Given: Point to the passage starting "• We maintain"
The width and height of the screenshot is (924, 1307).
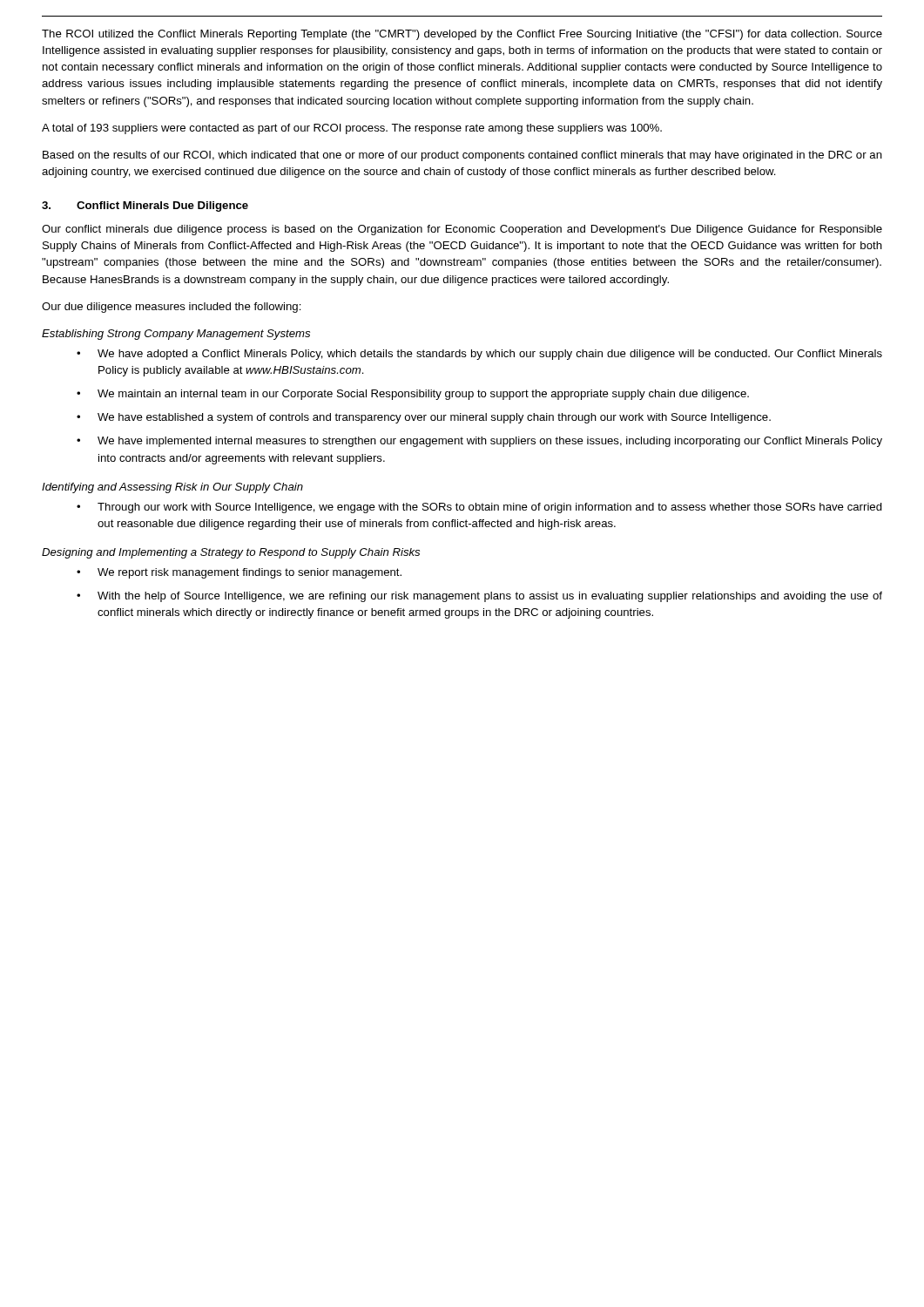Looking at the screenshot, I should tap(479, 394).
